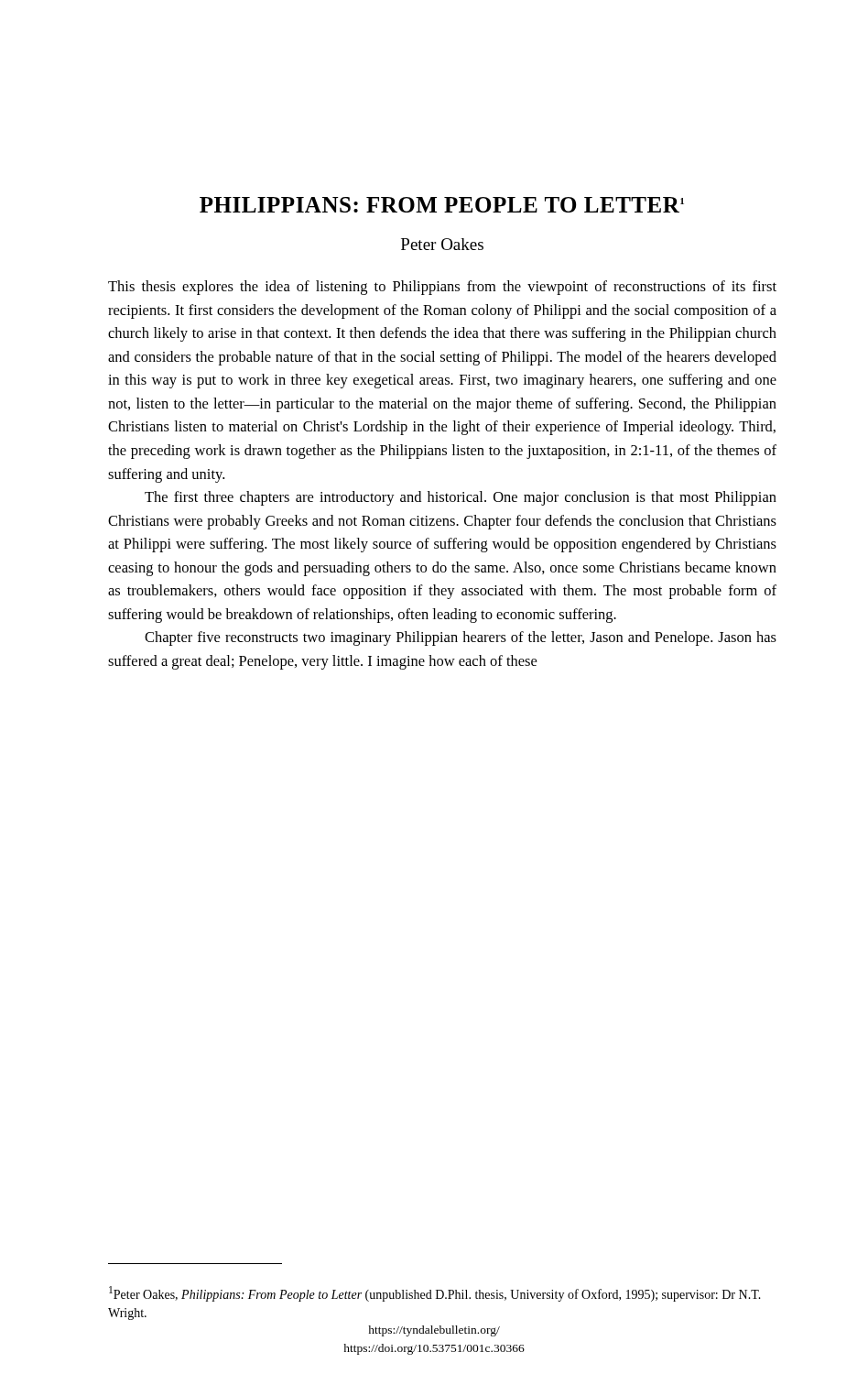Navigate to the text starting "Peter Oakes"
The image size is (868, 1374).
(x=442, y=244)
